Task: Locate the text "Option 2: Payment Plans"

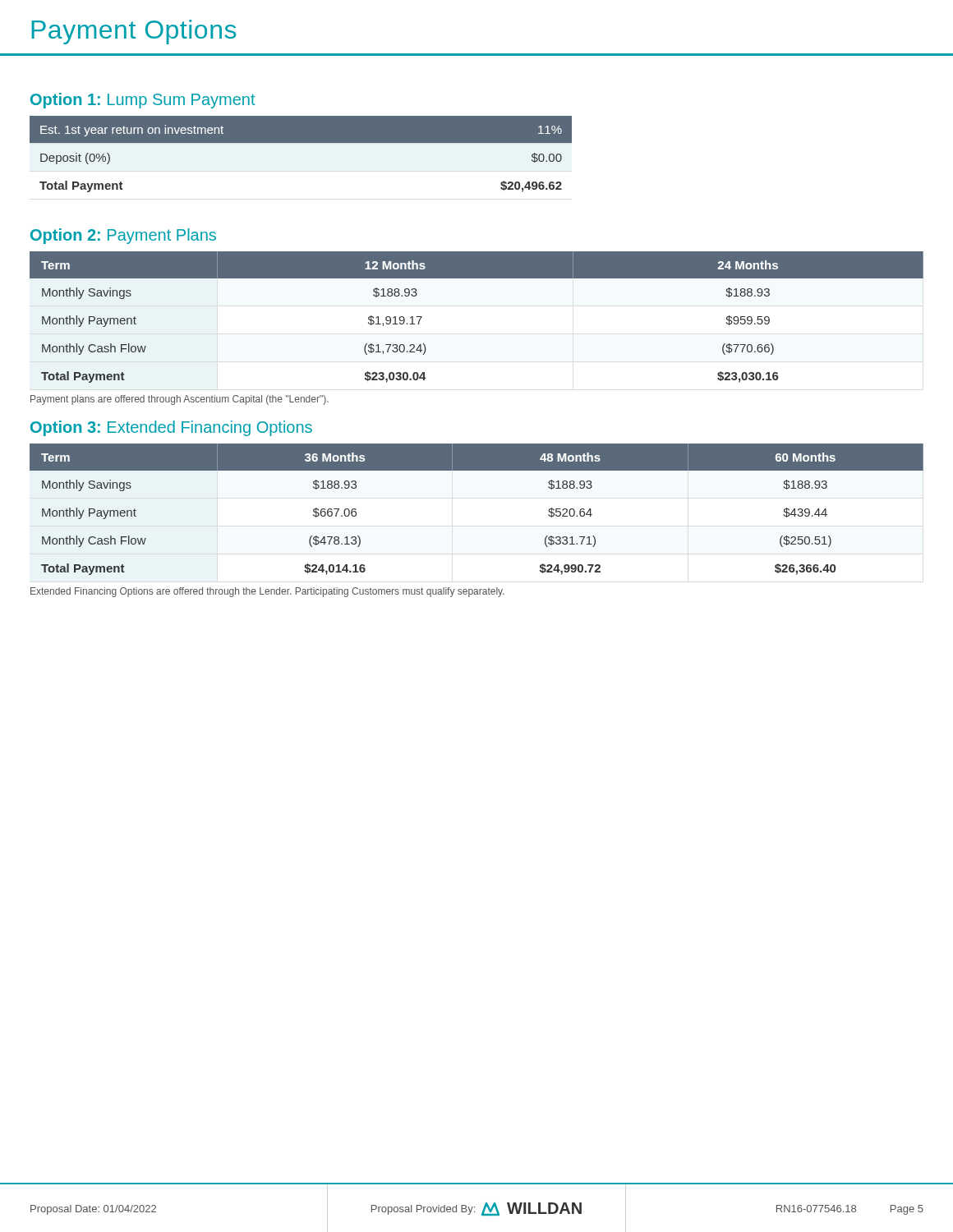Action: click(x=123, y=235)
